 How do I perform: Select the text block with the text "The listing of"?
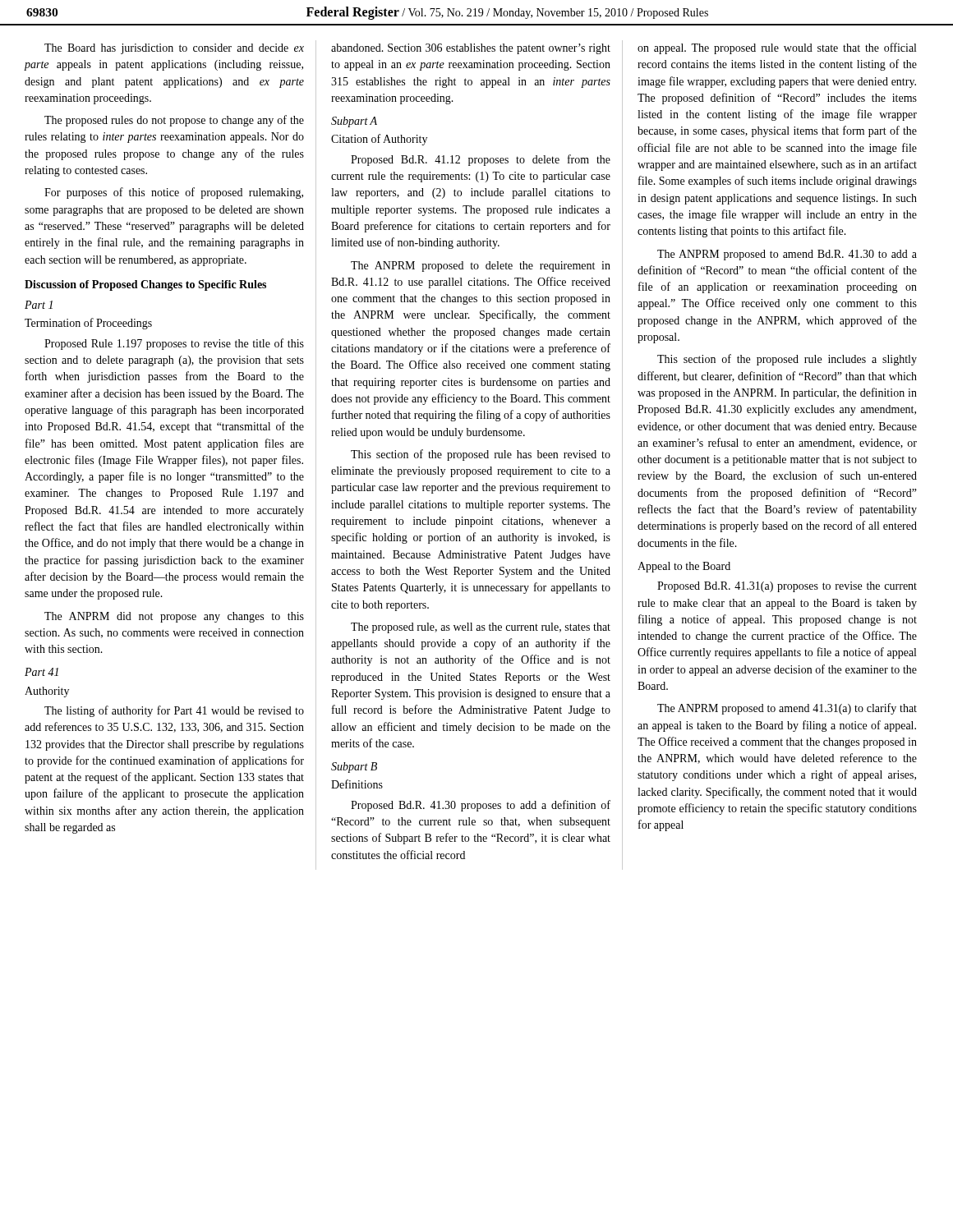pyautogui.click(x=164, y=770)
